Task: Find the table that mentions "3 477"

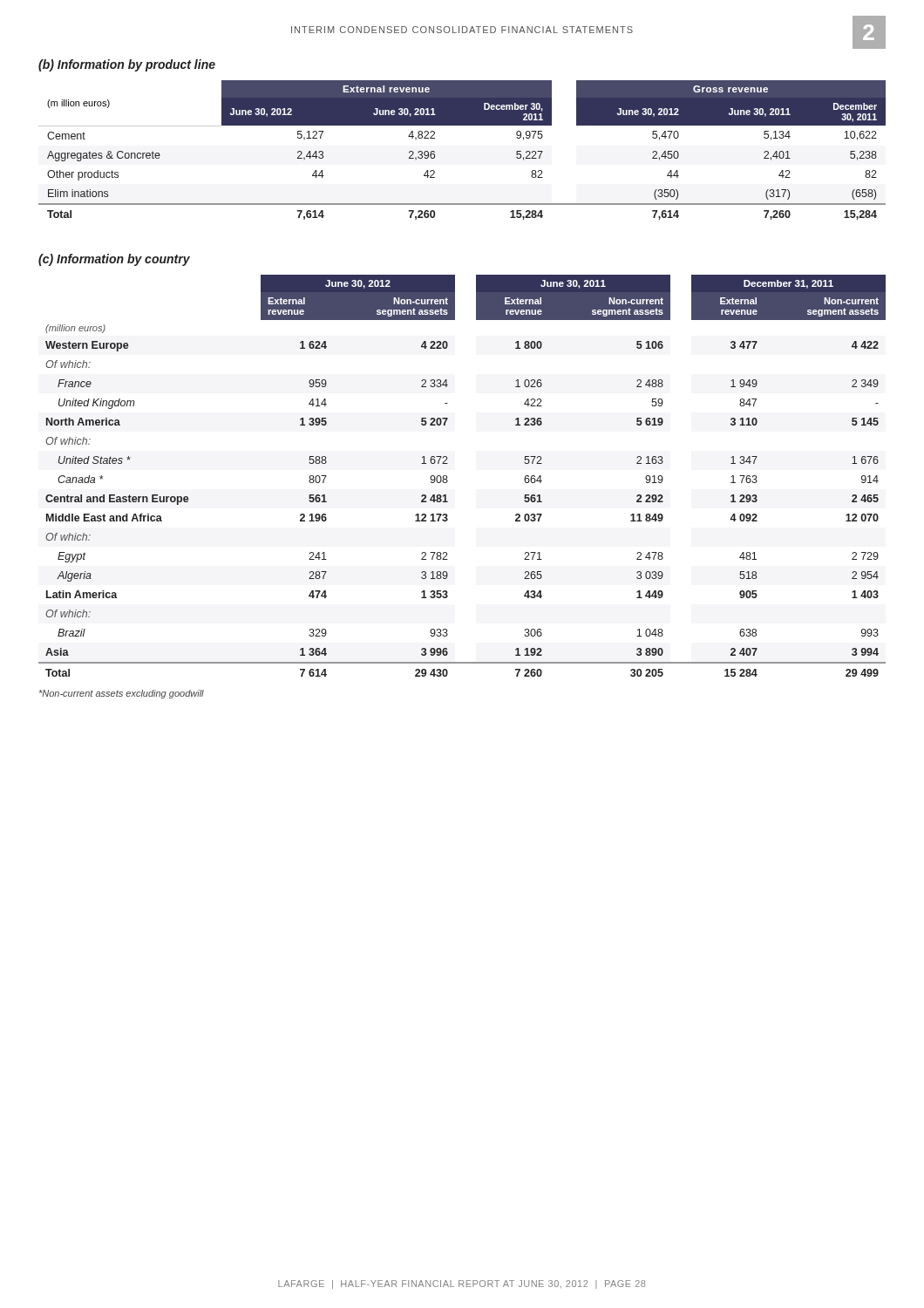Action: click(x=462, y=478)
